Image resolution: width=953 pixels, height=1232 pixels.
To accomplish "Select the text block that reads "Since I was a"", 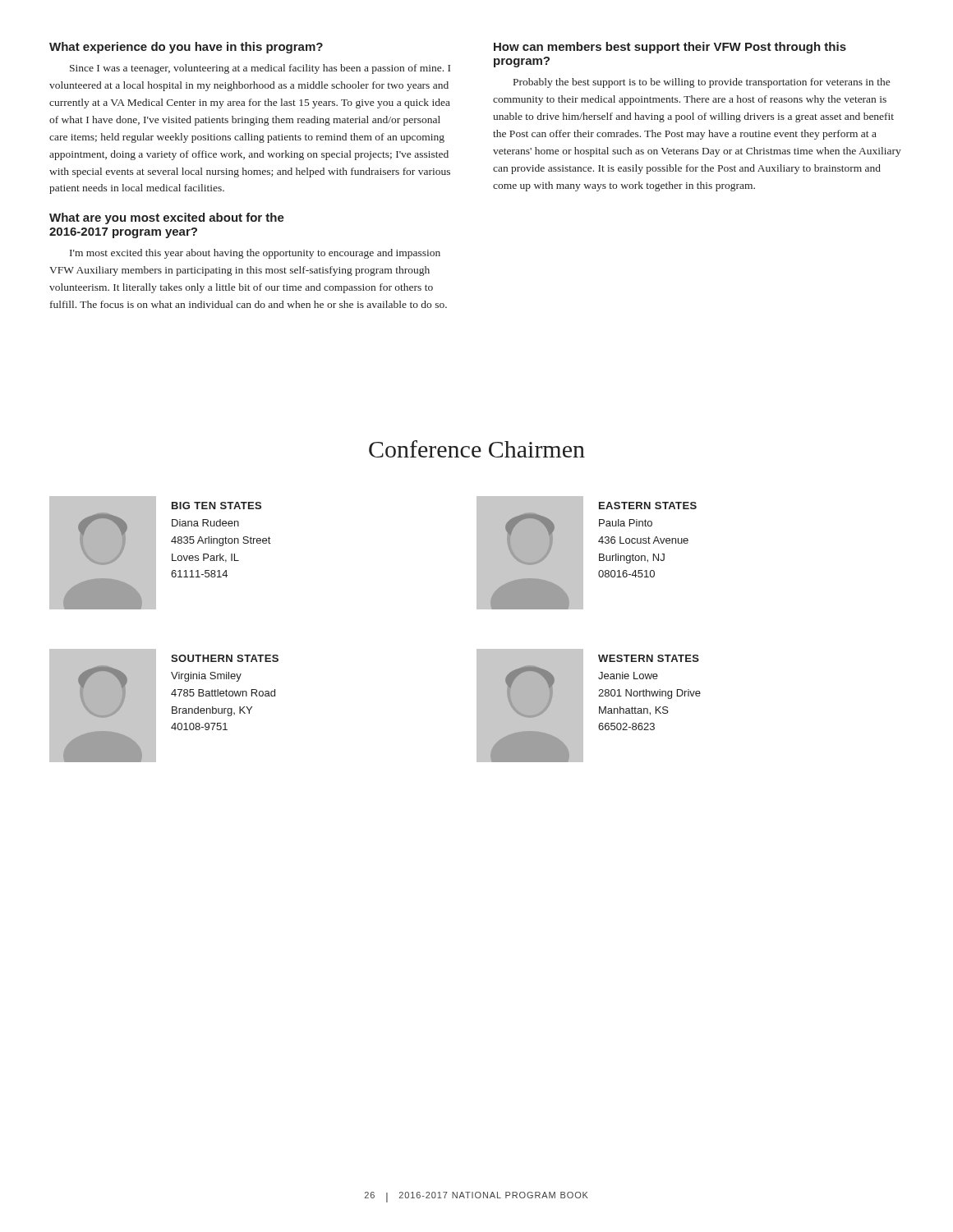I will point(255,129).
